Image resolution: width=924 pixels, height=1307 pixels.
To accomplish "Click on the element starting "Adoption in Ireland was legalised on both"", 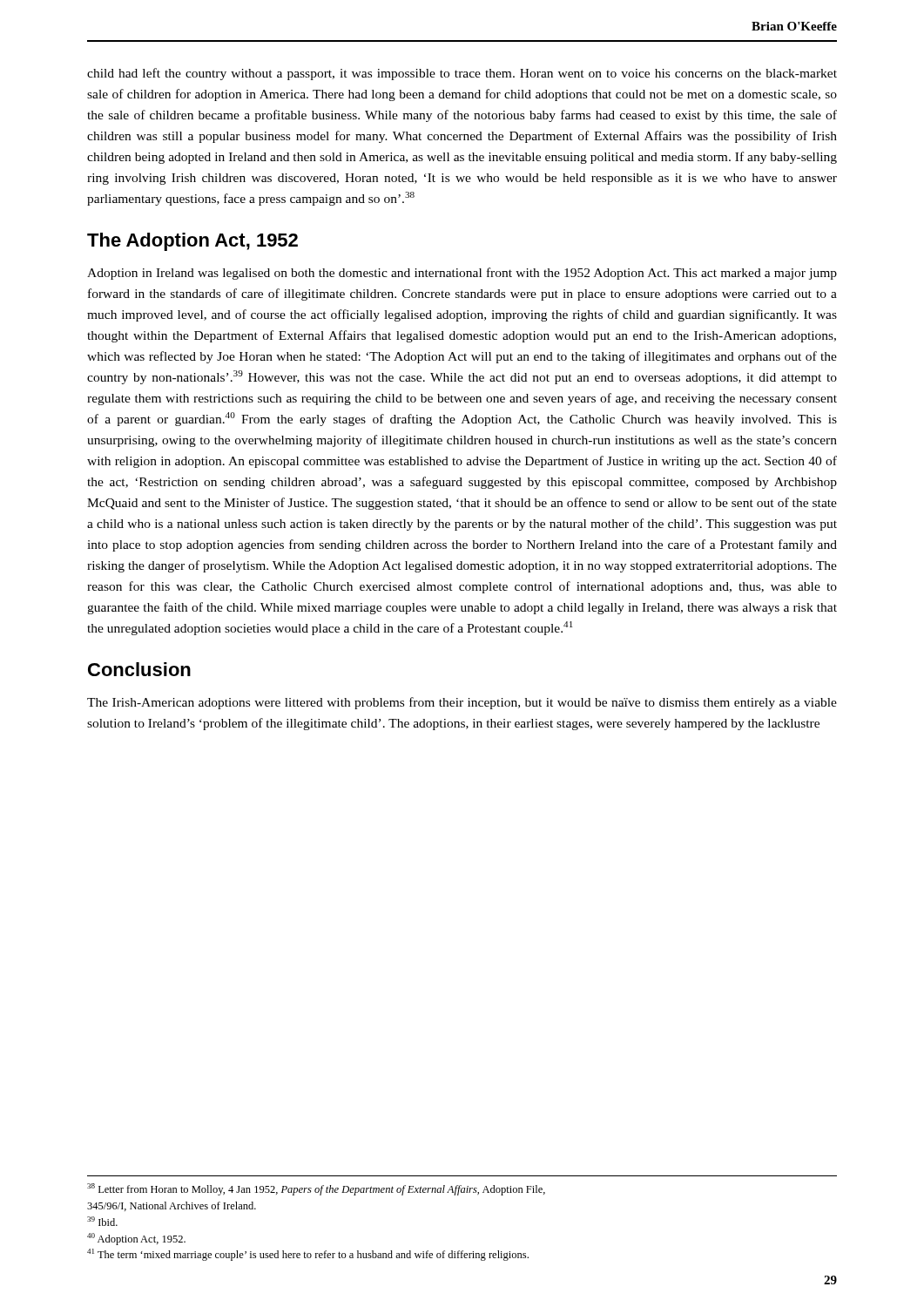I will (462, 450).
